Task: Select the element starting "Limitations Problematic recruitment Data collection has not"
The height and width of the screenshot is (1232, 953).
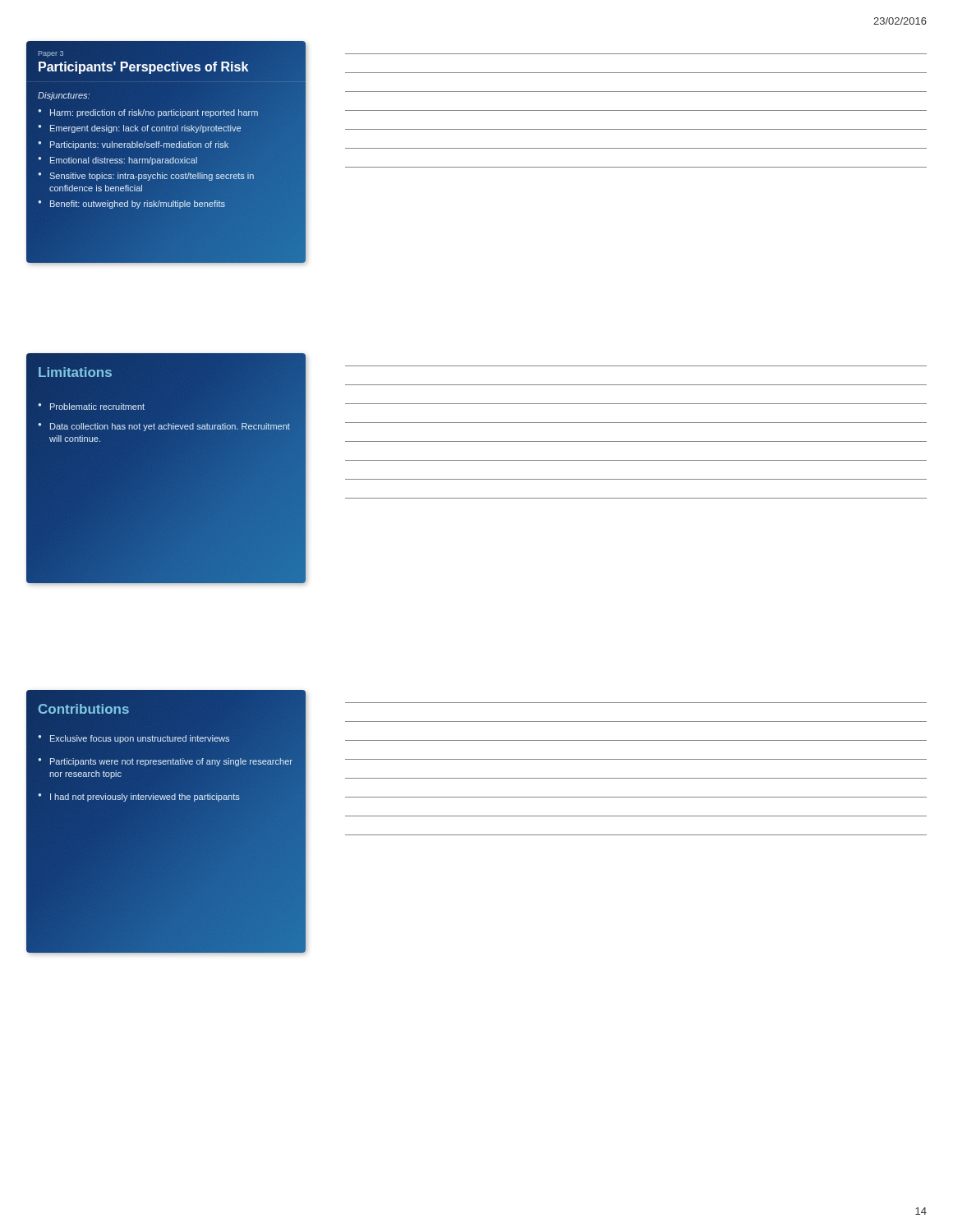Action: tap(166, 468)
